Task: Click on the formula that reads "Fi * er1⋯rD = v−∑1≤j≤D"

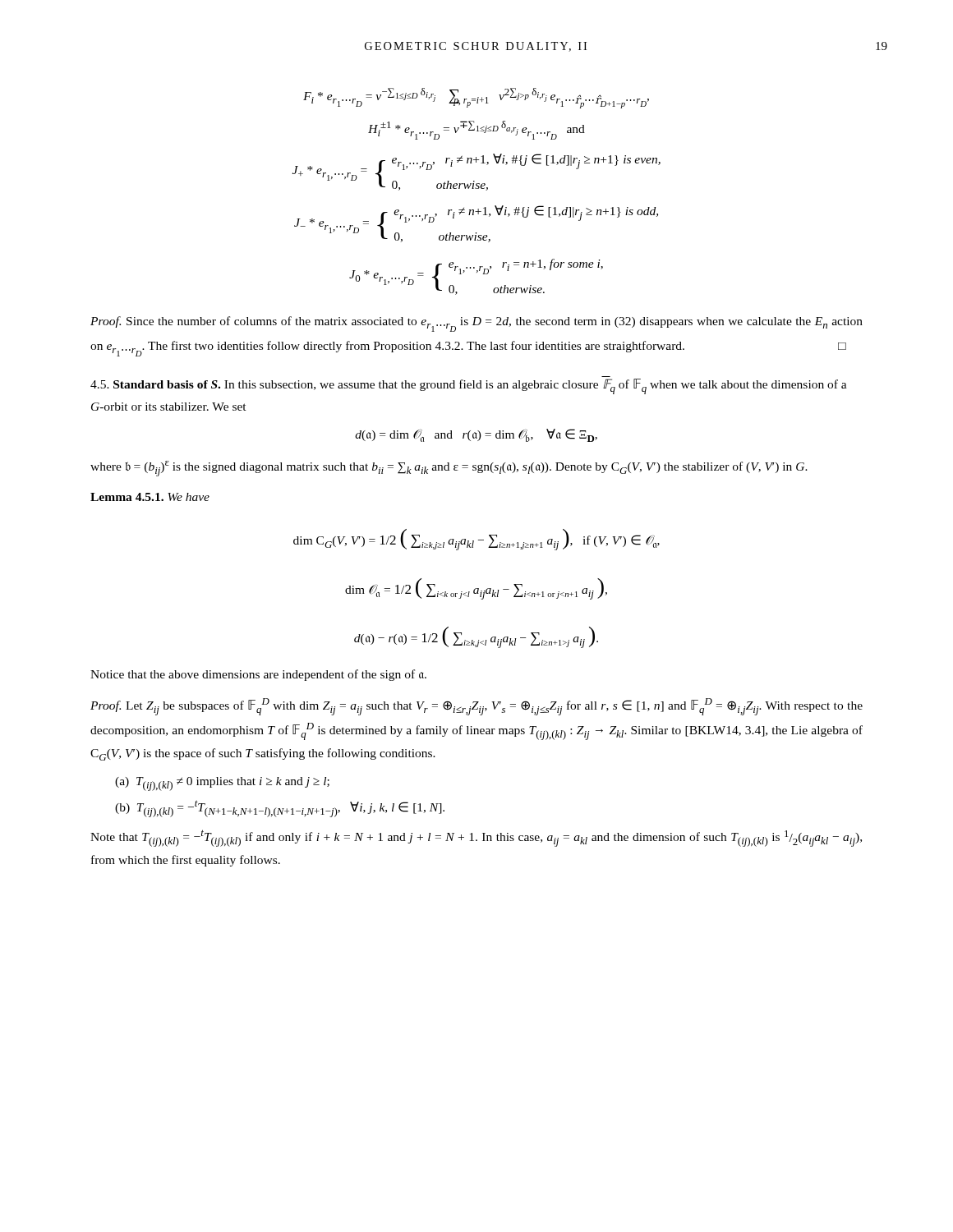Action: (x=476, y=97)
